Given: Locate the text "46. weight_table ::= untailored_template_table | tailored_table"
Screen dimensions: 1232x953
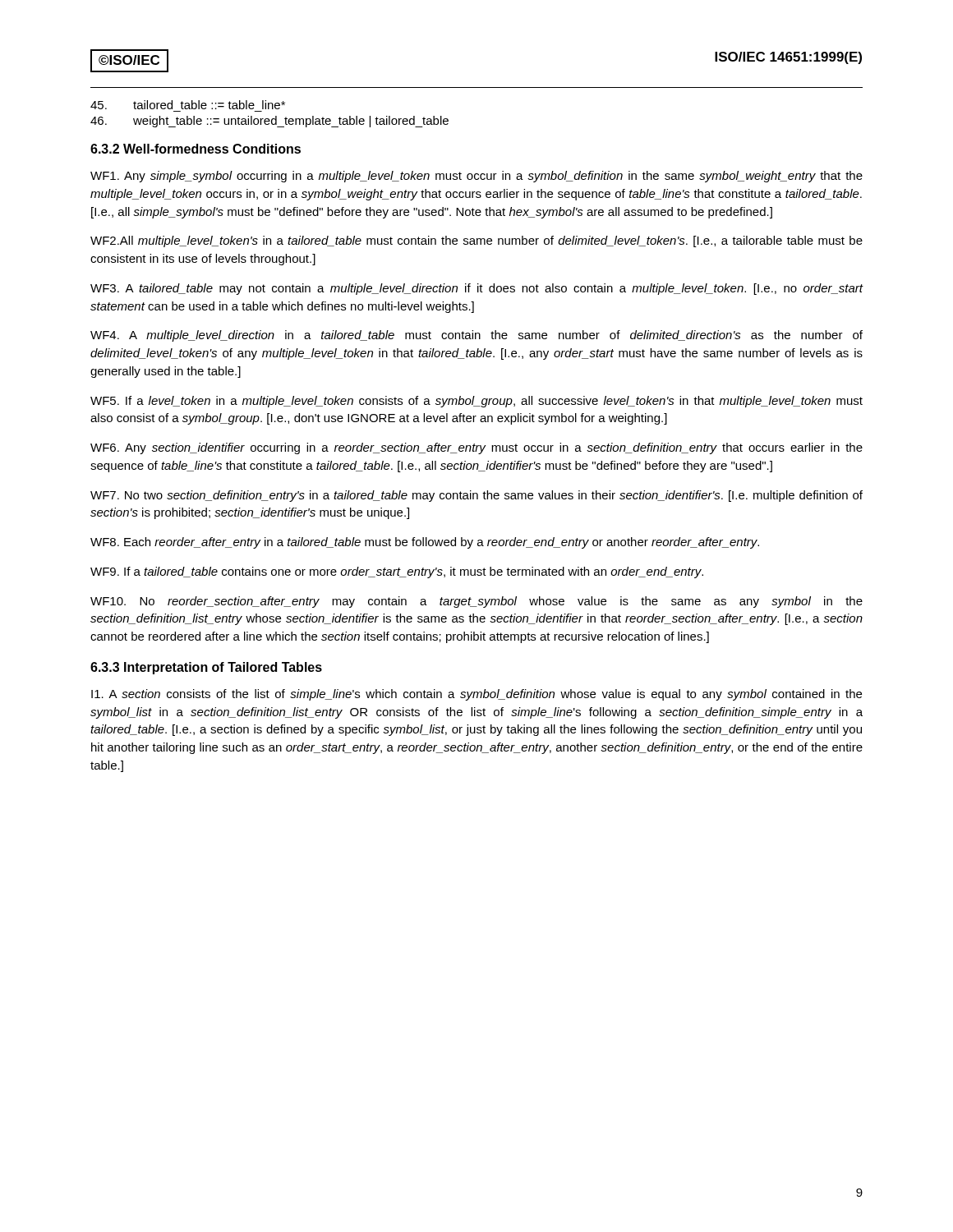Looking at the screenshot, I should (x=269, y=122).
